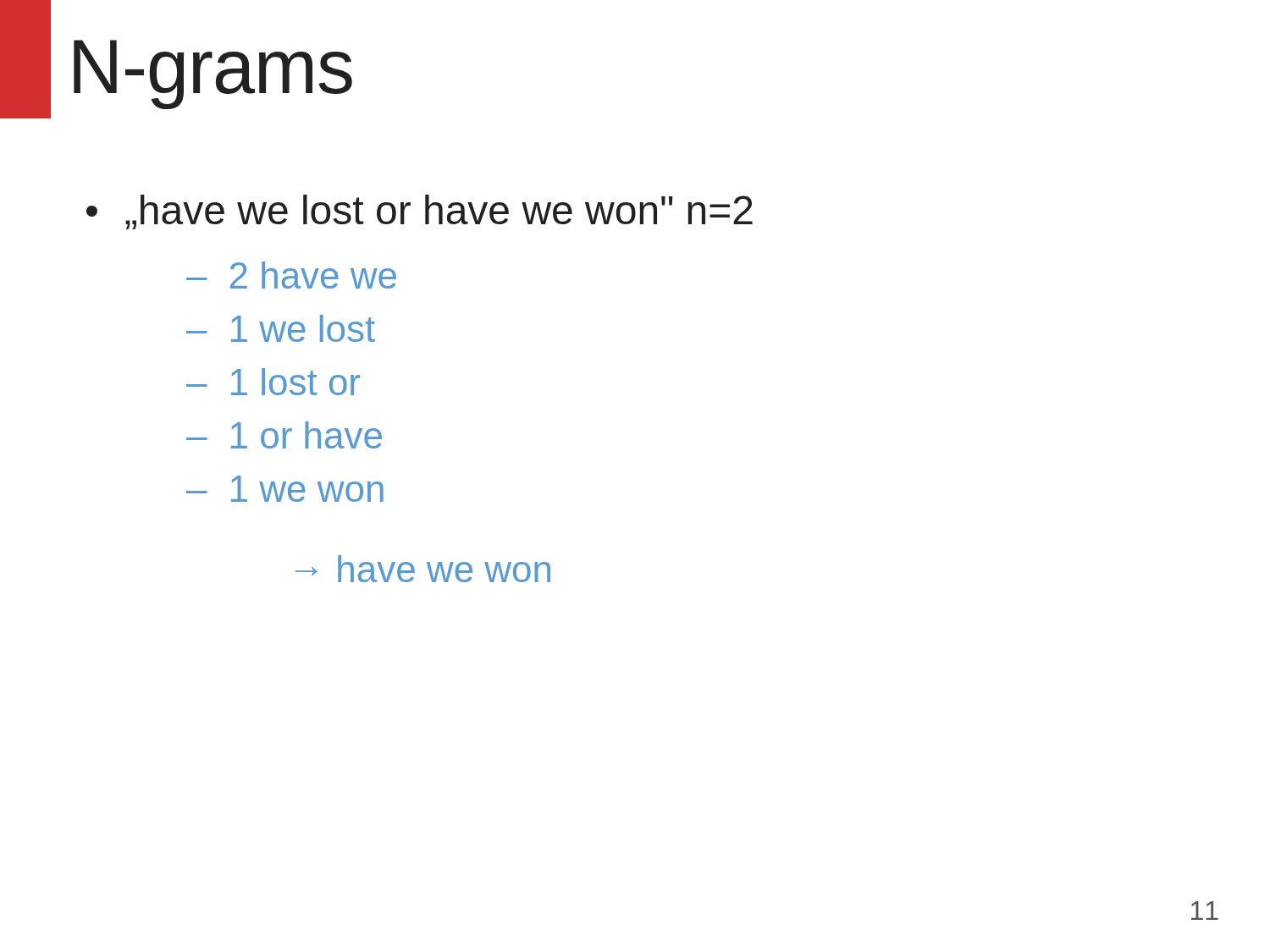Locate the block starting "– 2 have we"
Image resolution: width=1270 pixels, height=952 pixels.
[x=292, y=275]
